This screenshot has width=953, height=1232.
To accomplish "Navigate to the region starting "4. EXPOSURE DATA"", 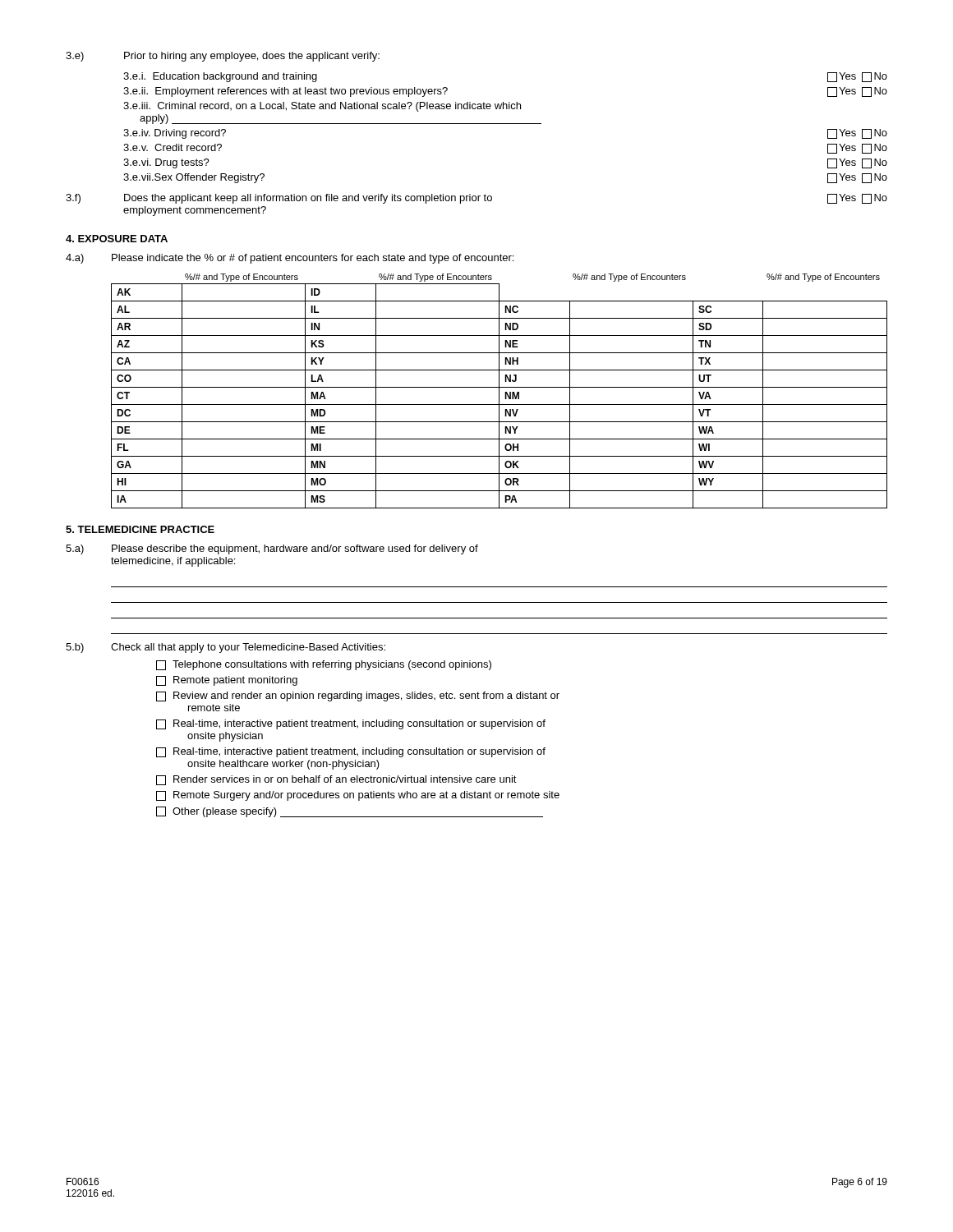I will coord(117,239).
